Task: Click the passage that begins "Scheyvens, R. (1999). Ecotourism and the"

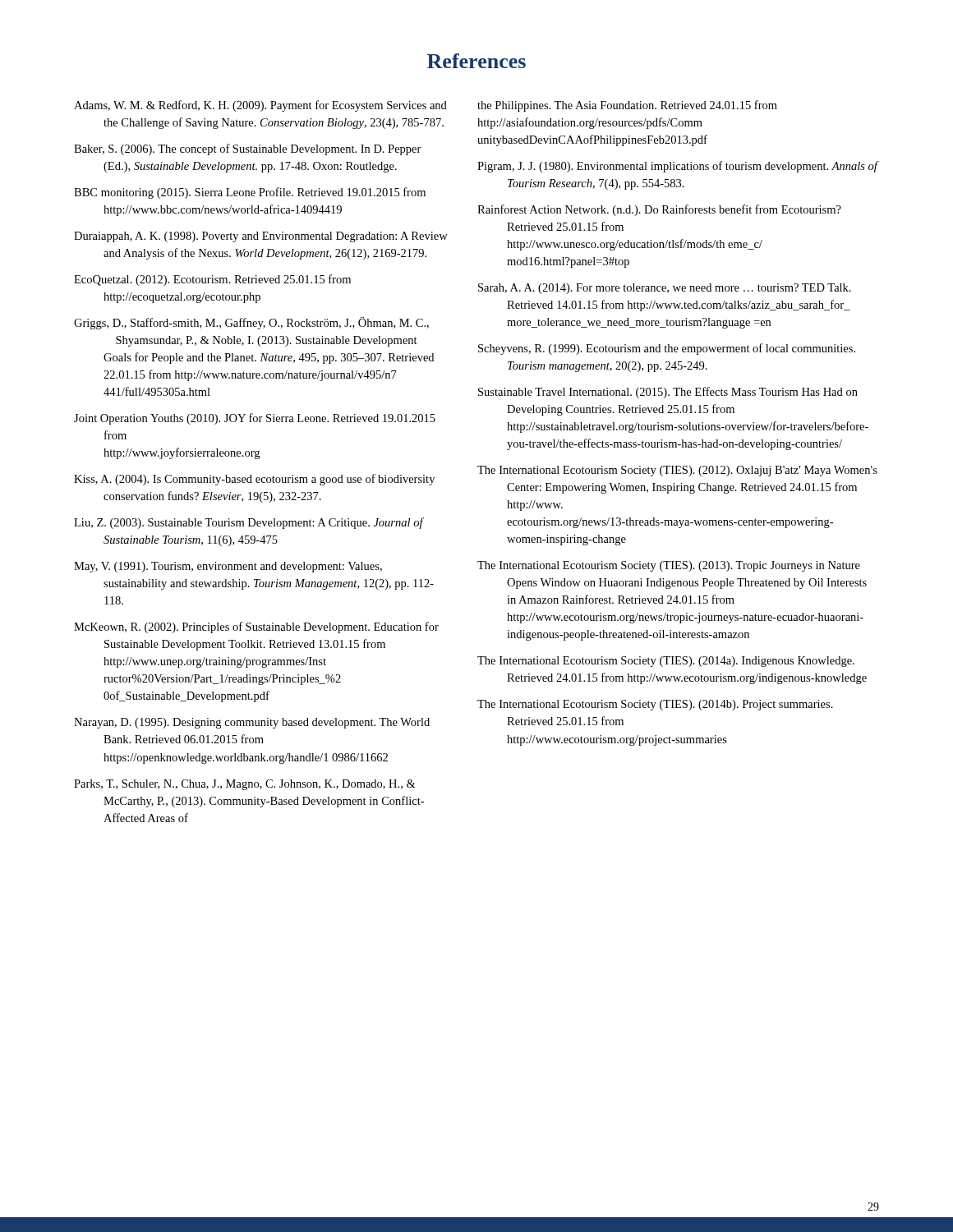Action: [x=667, y=357]
